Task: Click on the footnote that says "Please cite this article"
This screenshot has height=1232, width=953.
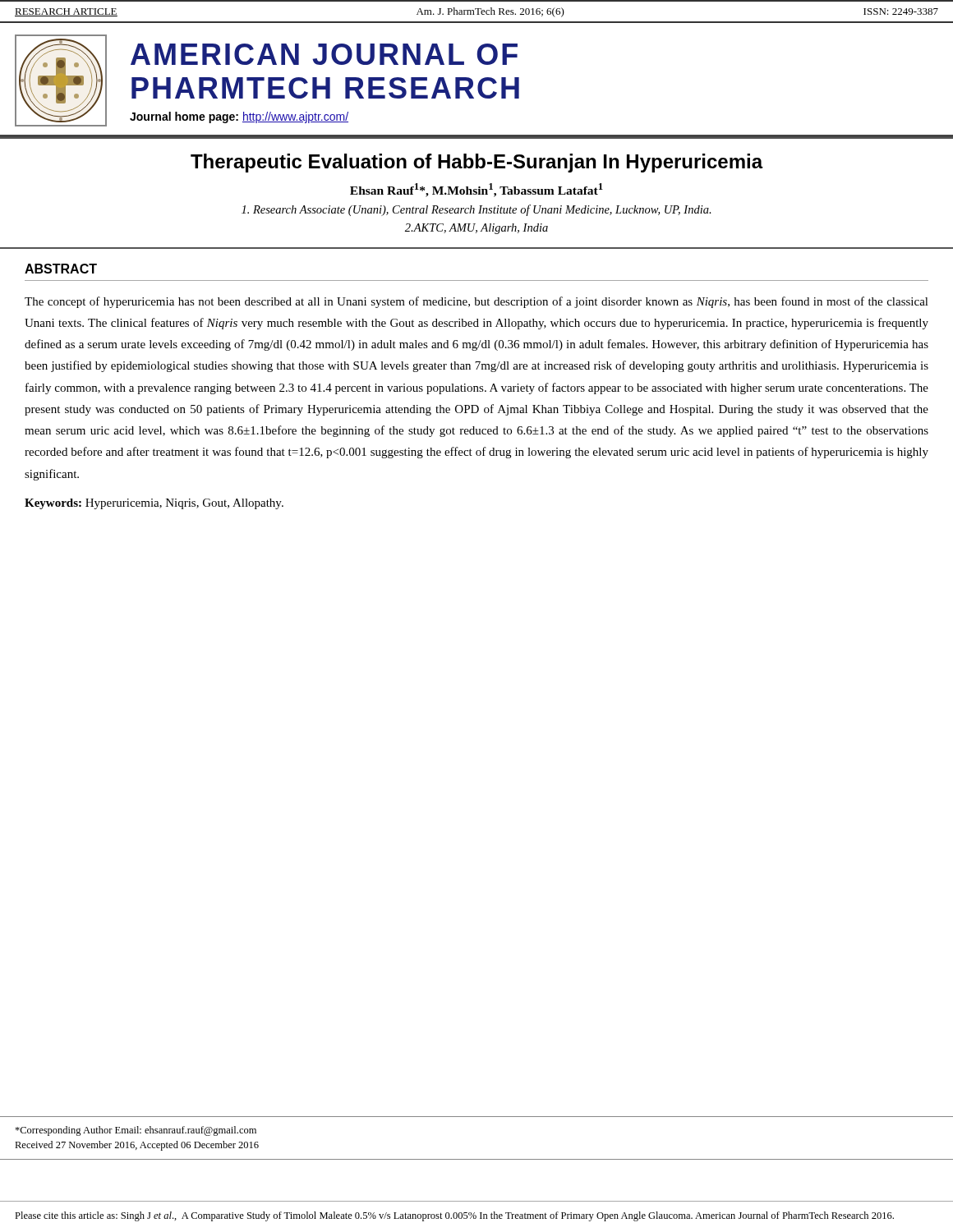Action: point(455,1215)
